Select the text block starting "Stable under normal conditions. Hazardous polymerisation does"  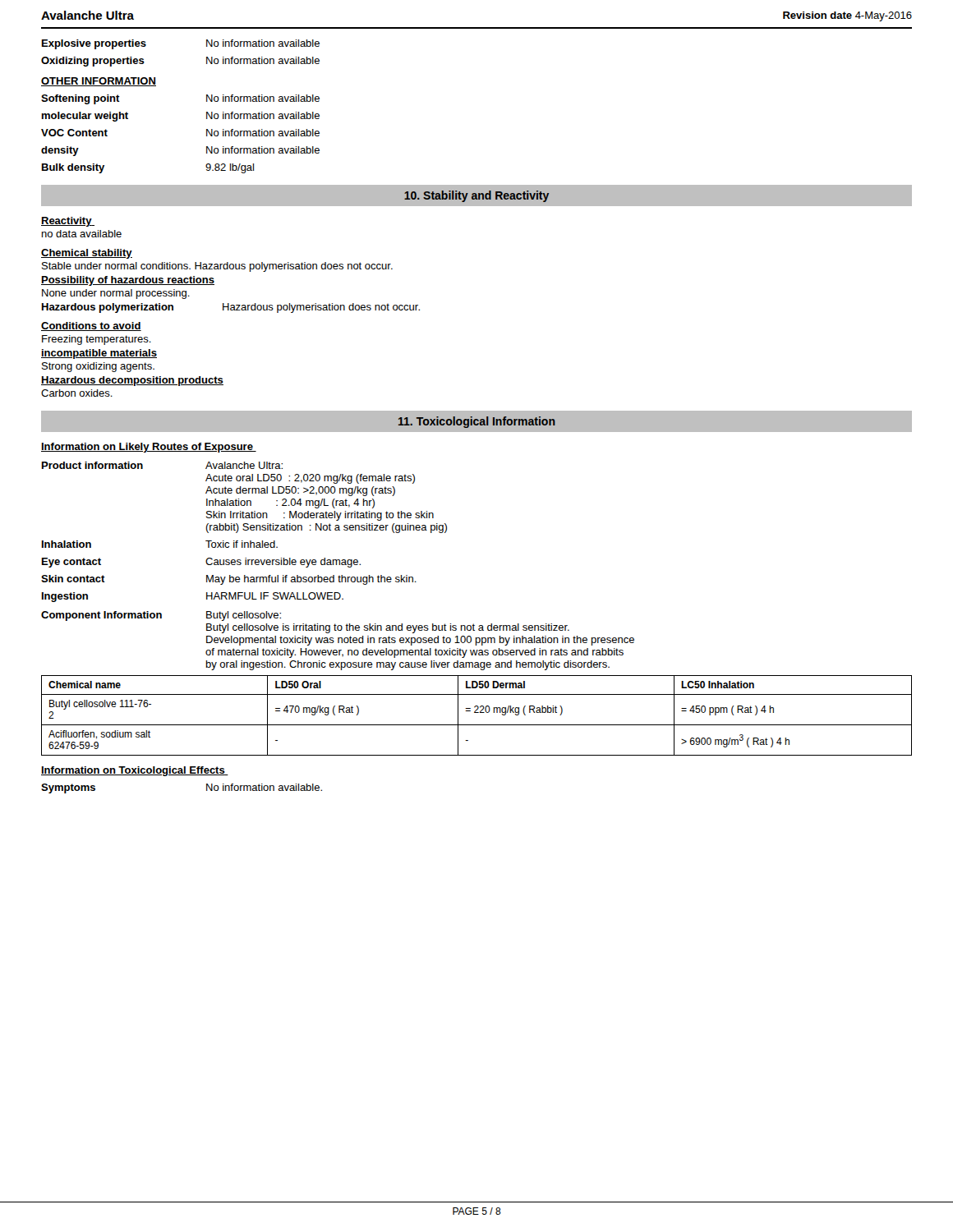coord(217,266)
